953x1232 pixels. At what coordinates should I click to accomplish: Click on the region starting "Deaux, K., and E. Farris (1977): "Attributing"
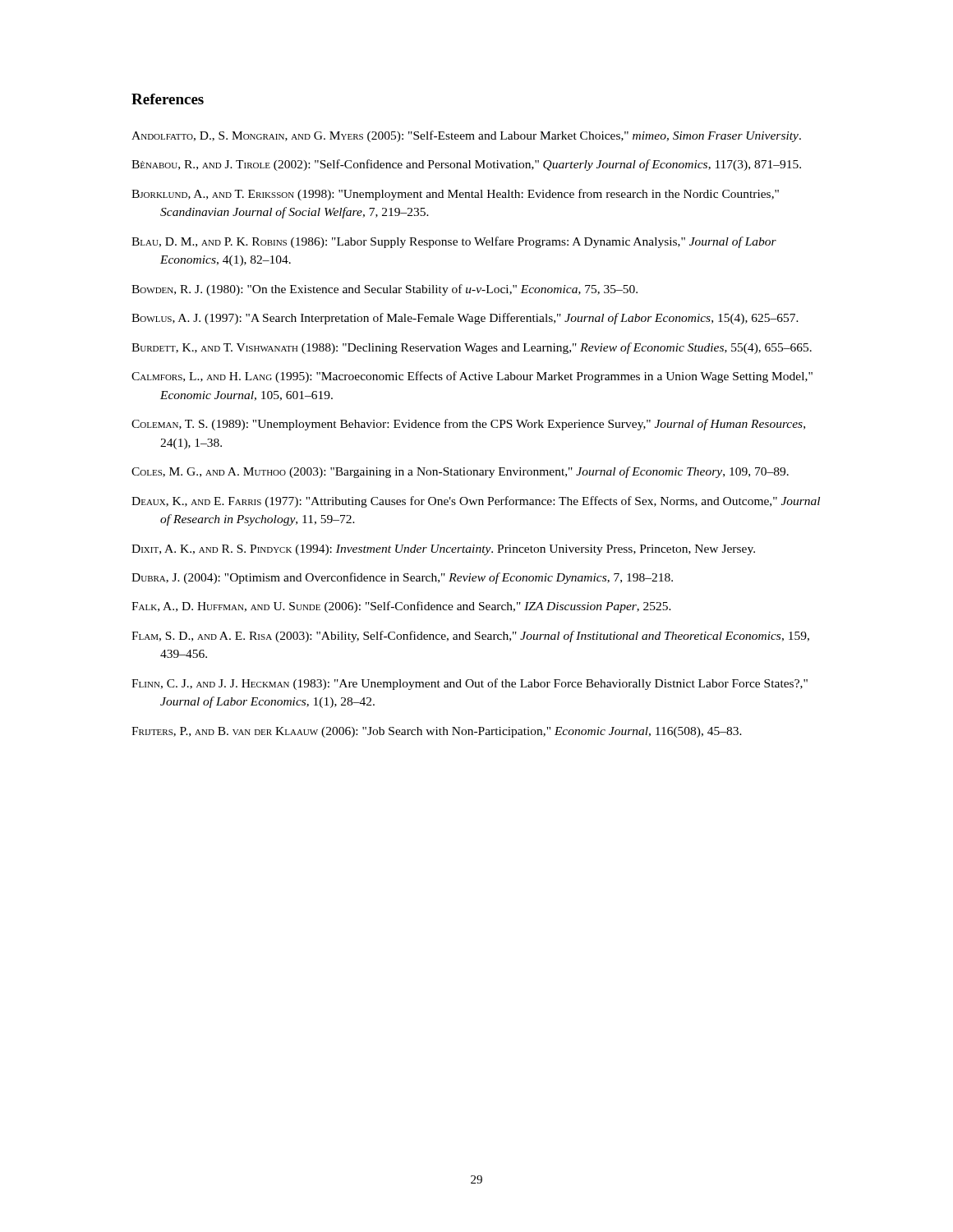click(x=476, y=509)
